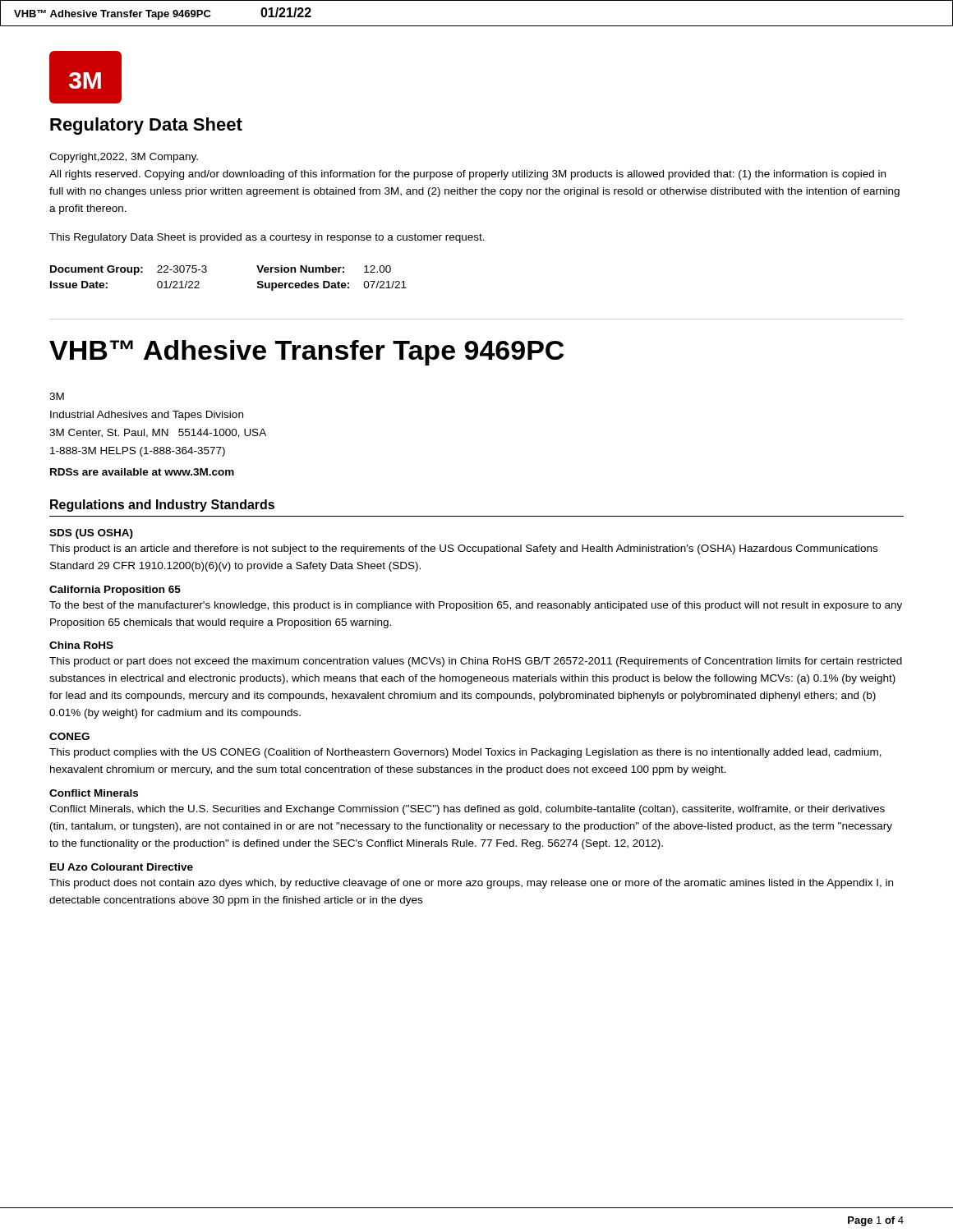Locate the logo

click(x=476, y=78)
